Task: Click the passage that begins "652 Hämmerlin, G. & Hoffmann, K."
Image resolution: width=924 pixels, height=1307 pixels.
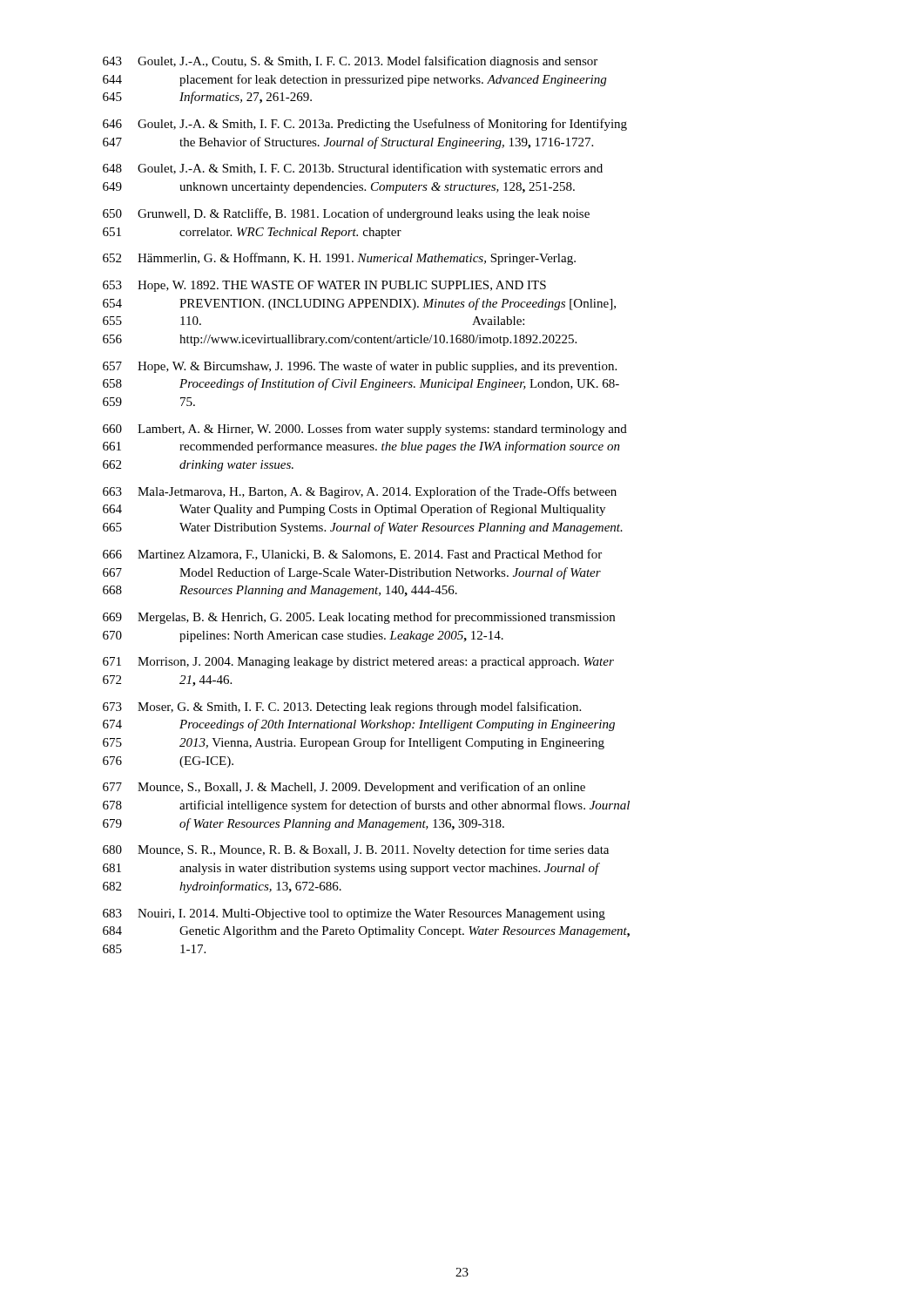Action: pos(462,258)
